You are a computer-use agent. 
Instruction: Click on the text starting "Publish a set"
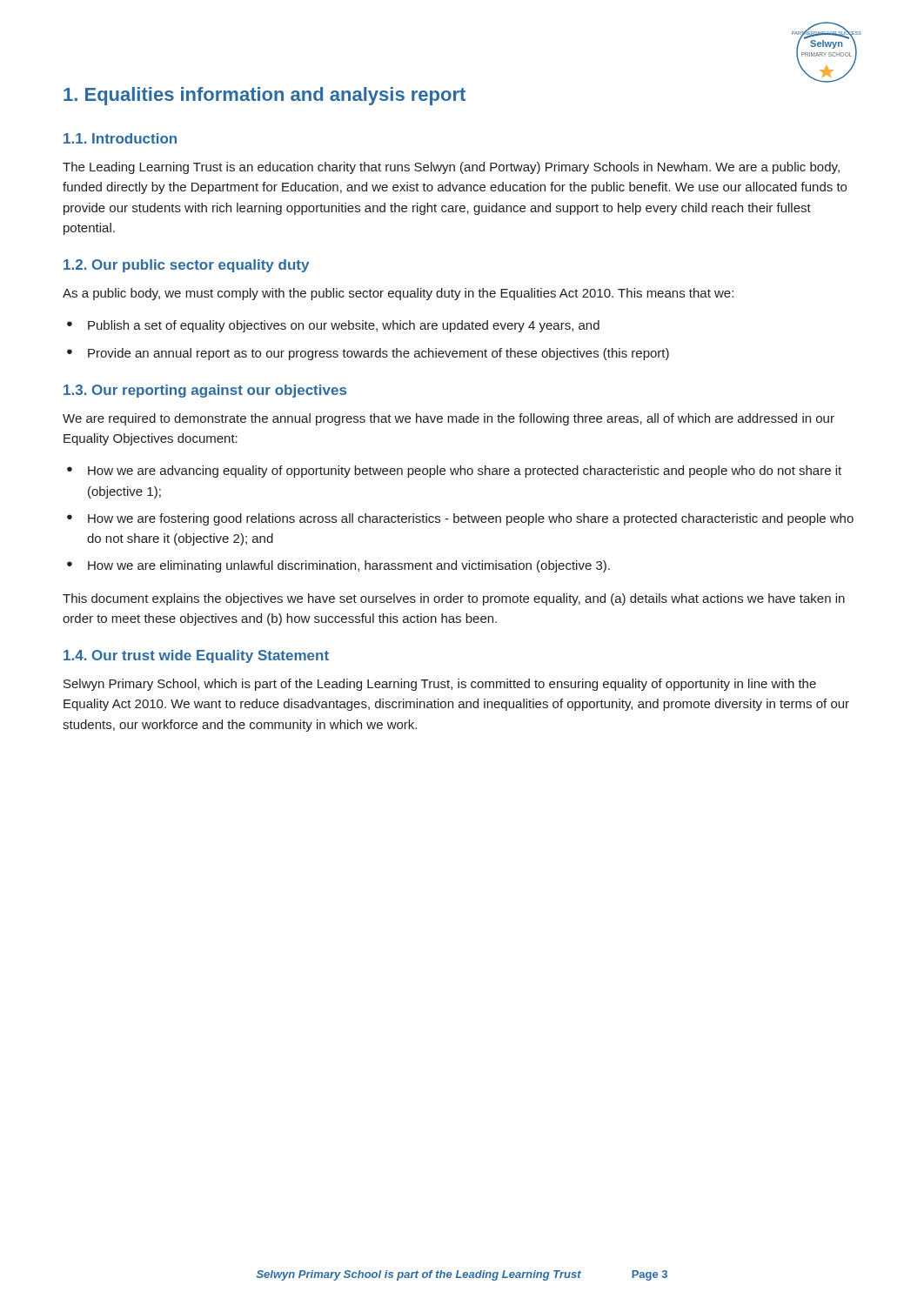(x=462, y=325)
